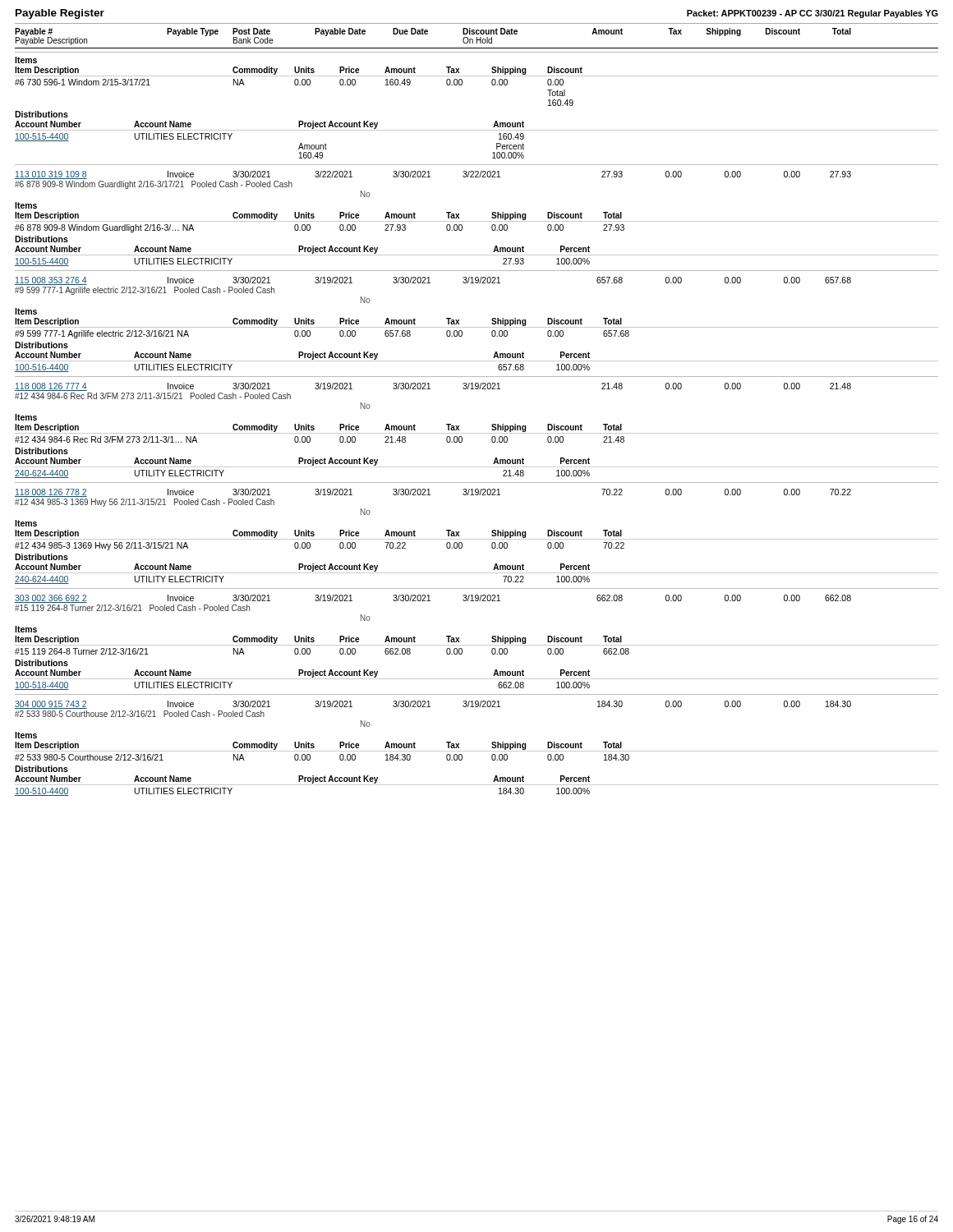Click on the table containing "Payable #Payable Description Payable"
This screenshot has width=953, height=1232.
pyautogui.click(x=476, y=59)
